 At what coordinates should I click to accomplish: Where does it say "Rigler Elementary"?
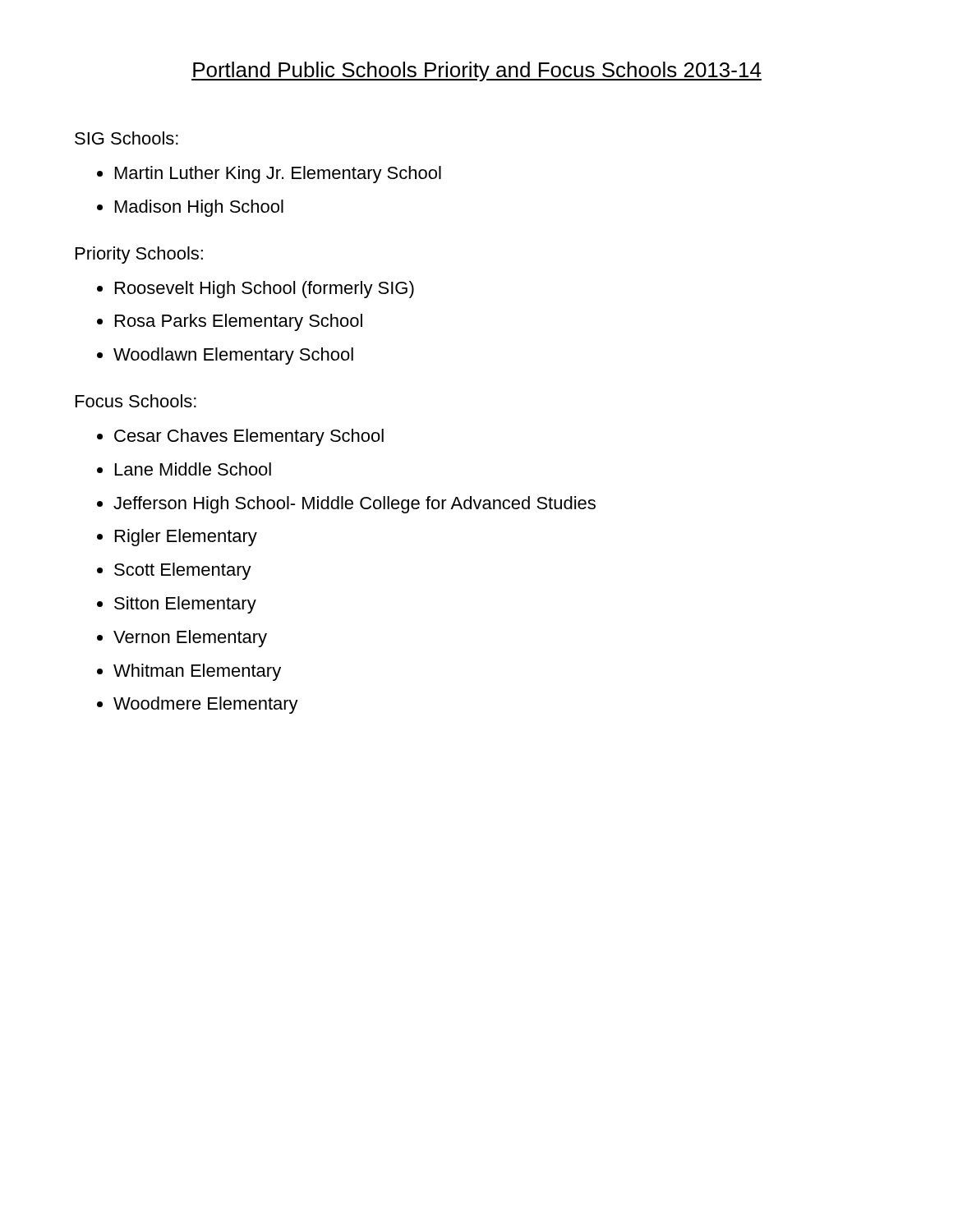[186, 538]
